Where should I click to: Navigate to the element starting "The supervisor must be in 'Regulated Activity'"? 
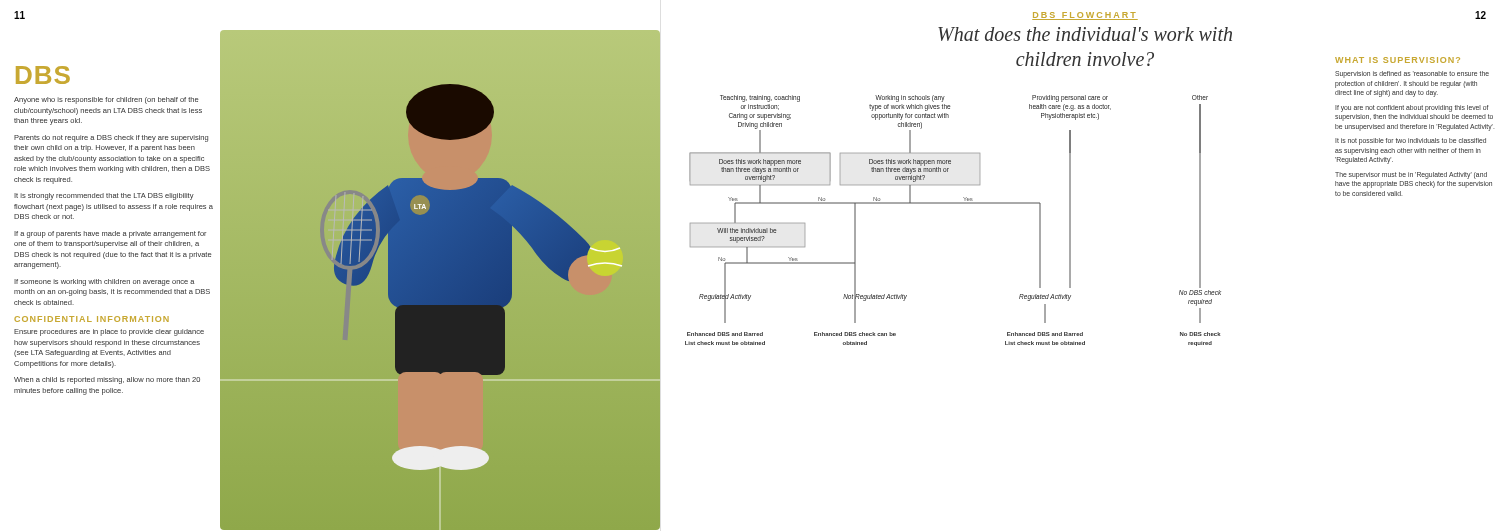coord(1415,184)
